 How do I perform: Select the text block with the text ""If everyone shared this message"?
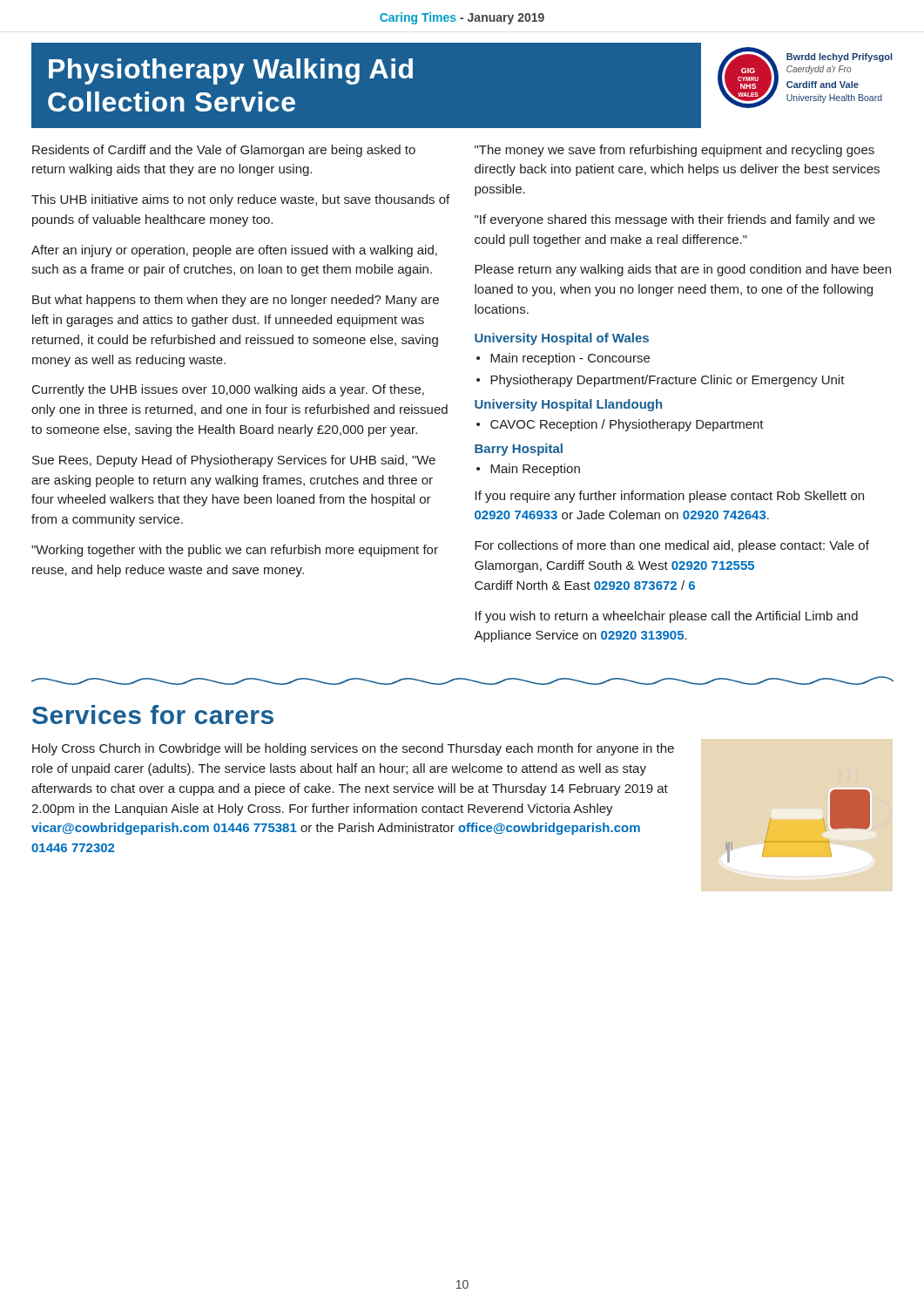pyautogui.click(x=675, y=229)
